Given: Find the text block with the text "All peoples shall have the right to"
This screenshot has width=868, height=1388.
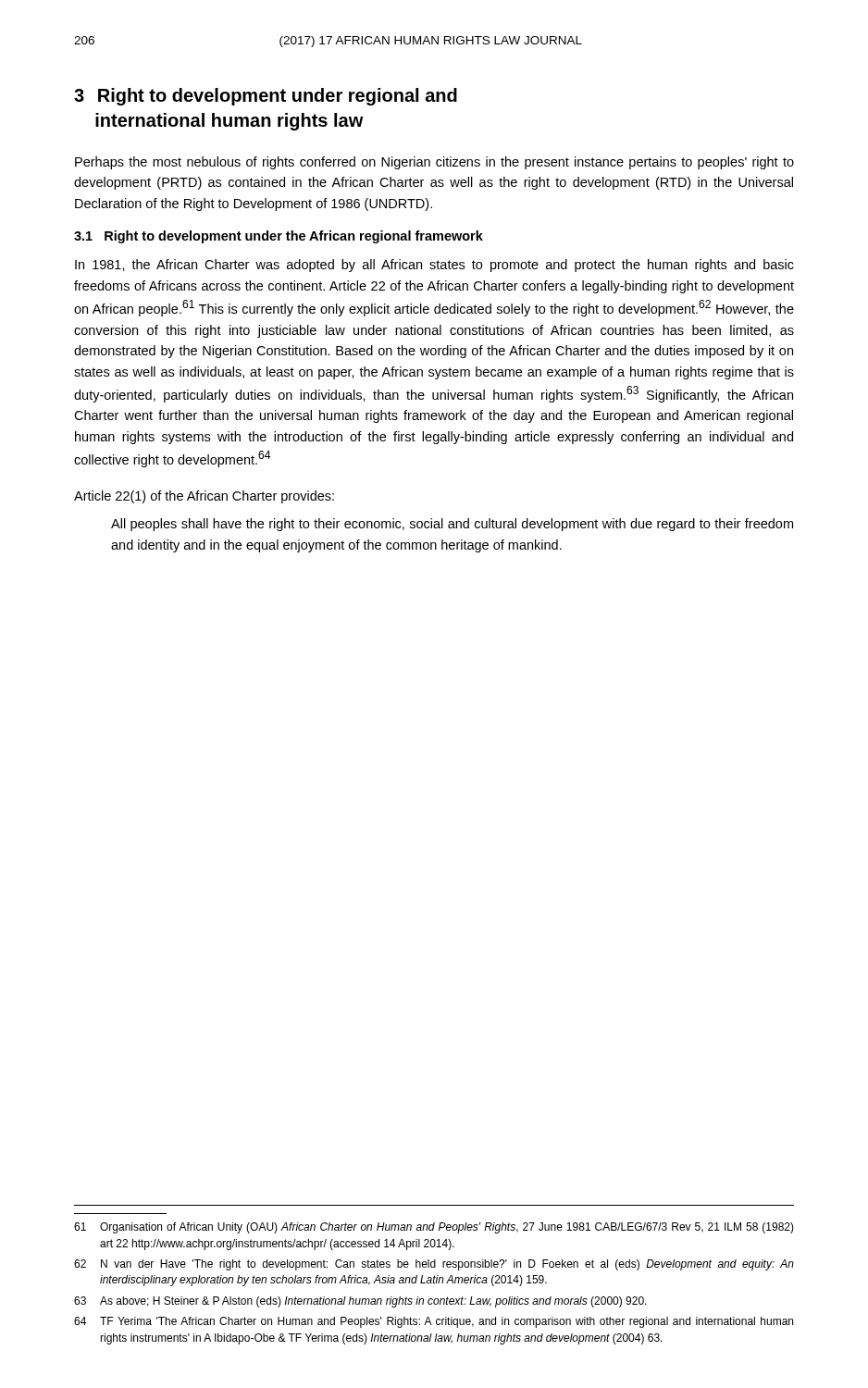Looking at the screenshot, I should (452, 534).
